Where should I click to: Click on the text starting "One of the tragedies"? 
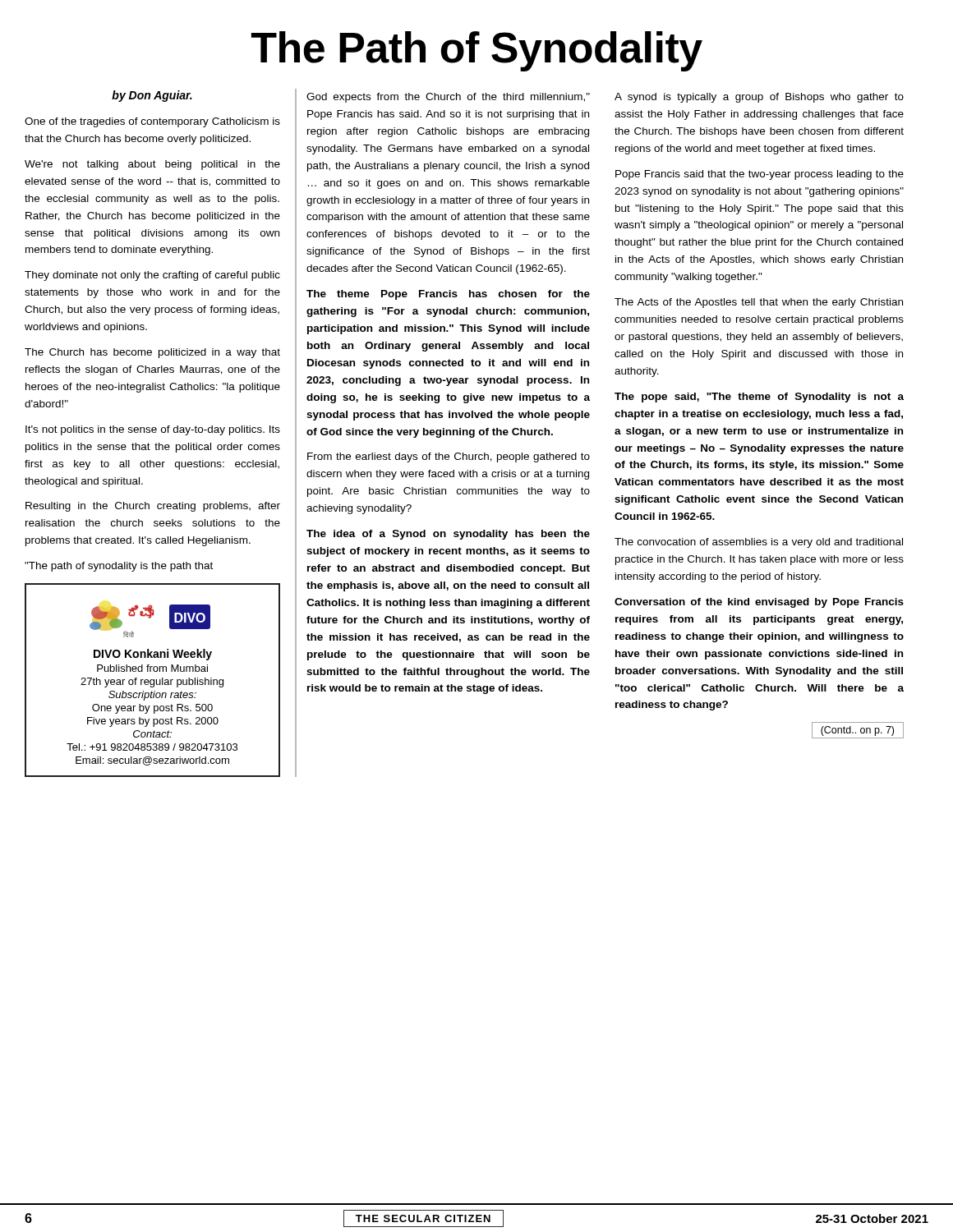pyautogui.click(x=152, y=130)
